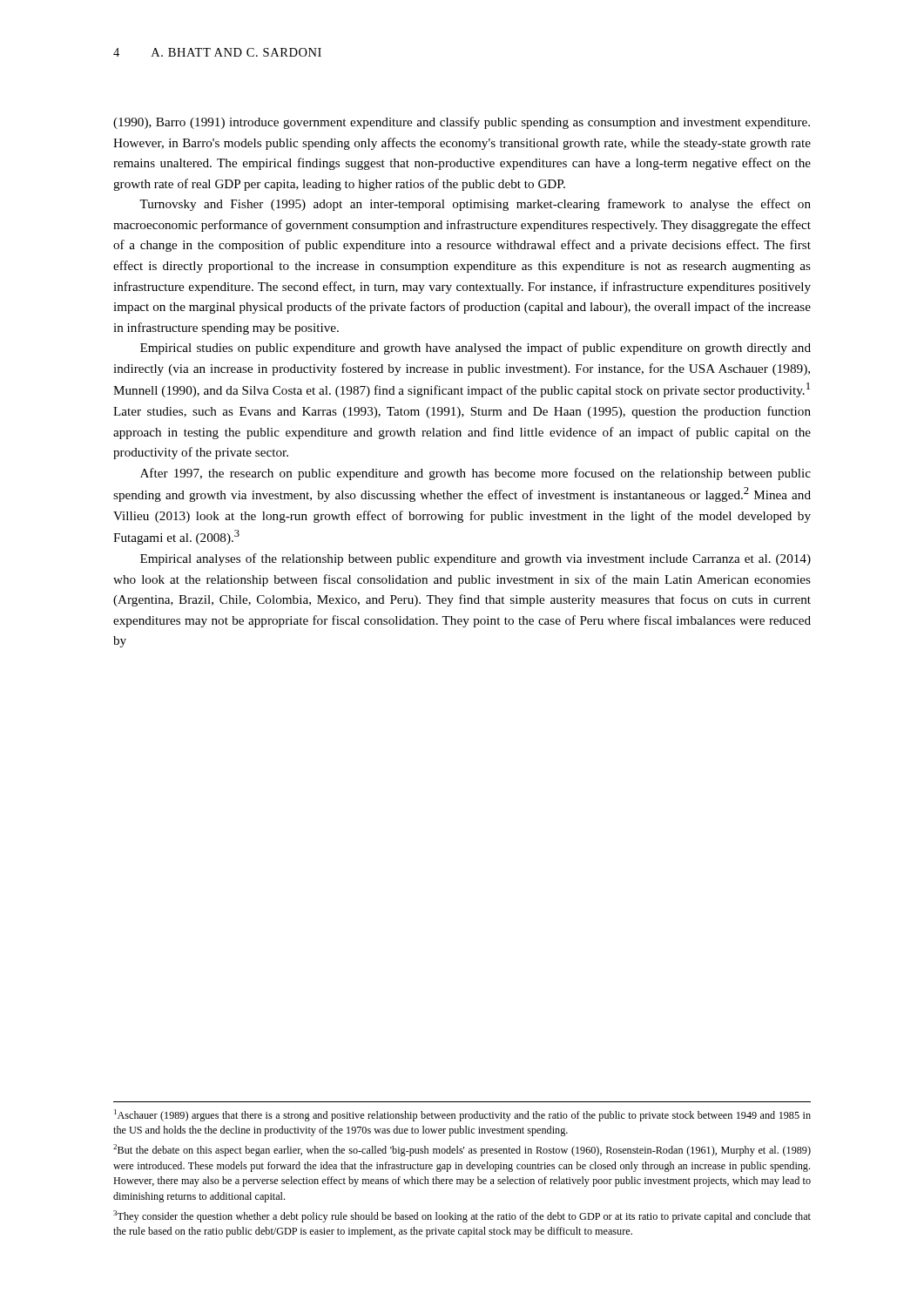The image size is (924, 1307).
Task: Find the block on this page that starts "(1990), Barro (1991) introduce government expenditure and classify"
Action: point(462,153)
